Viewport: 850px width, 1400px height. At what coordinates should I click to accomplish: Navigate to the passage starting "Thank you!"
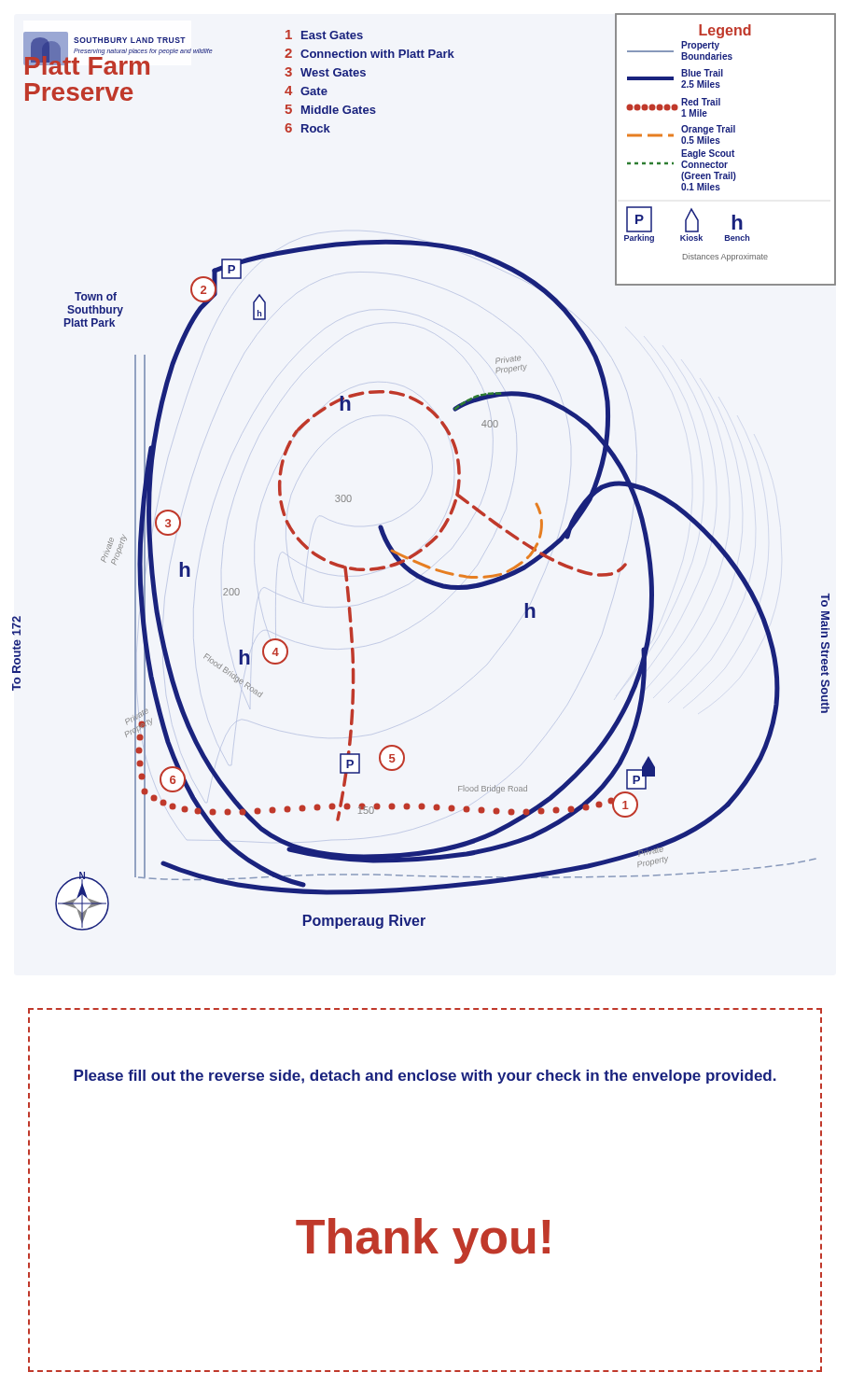click(x=425, y=1237)
